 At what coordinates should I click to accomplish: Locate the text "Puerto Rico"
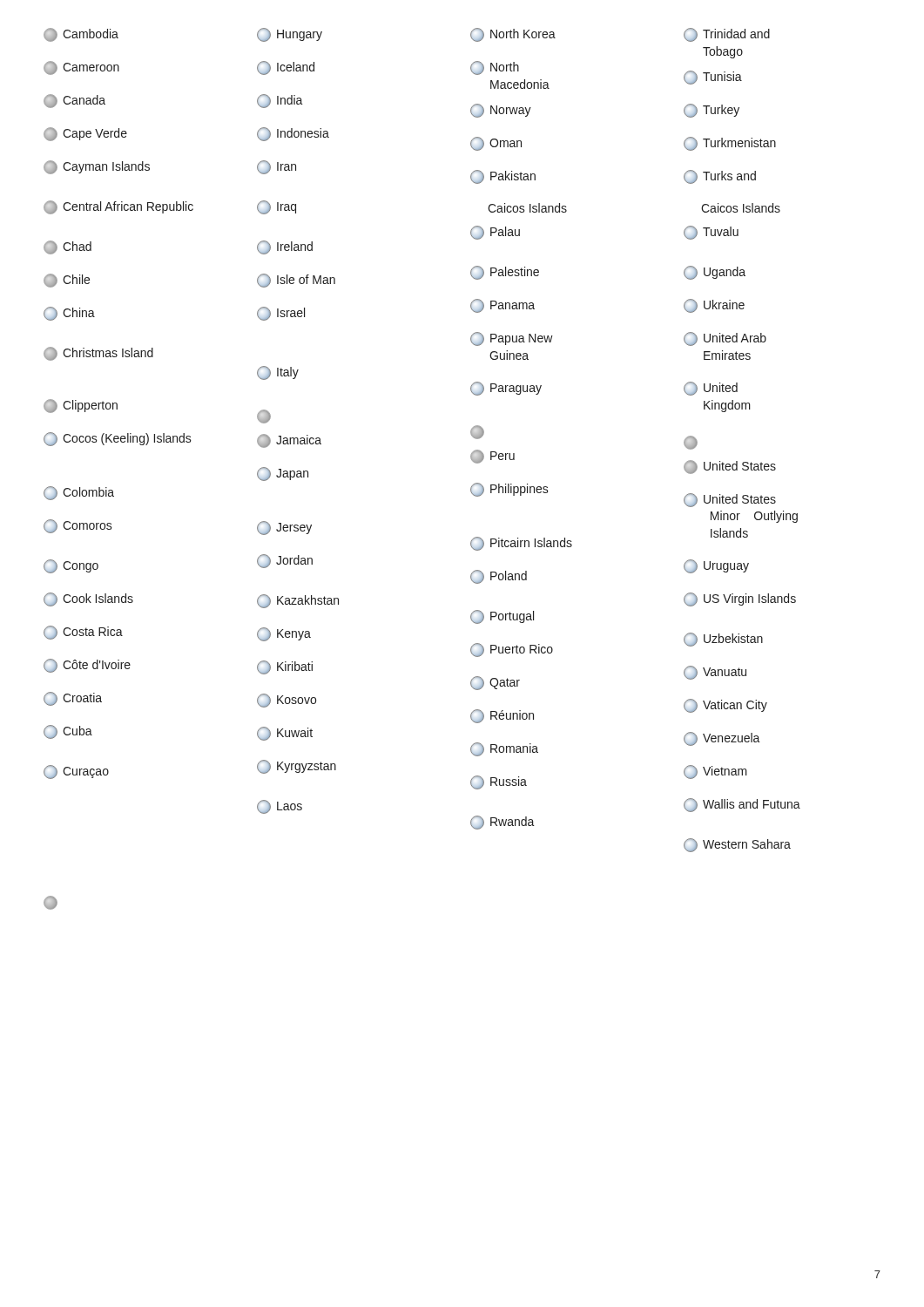tap(512, 650)
